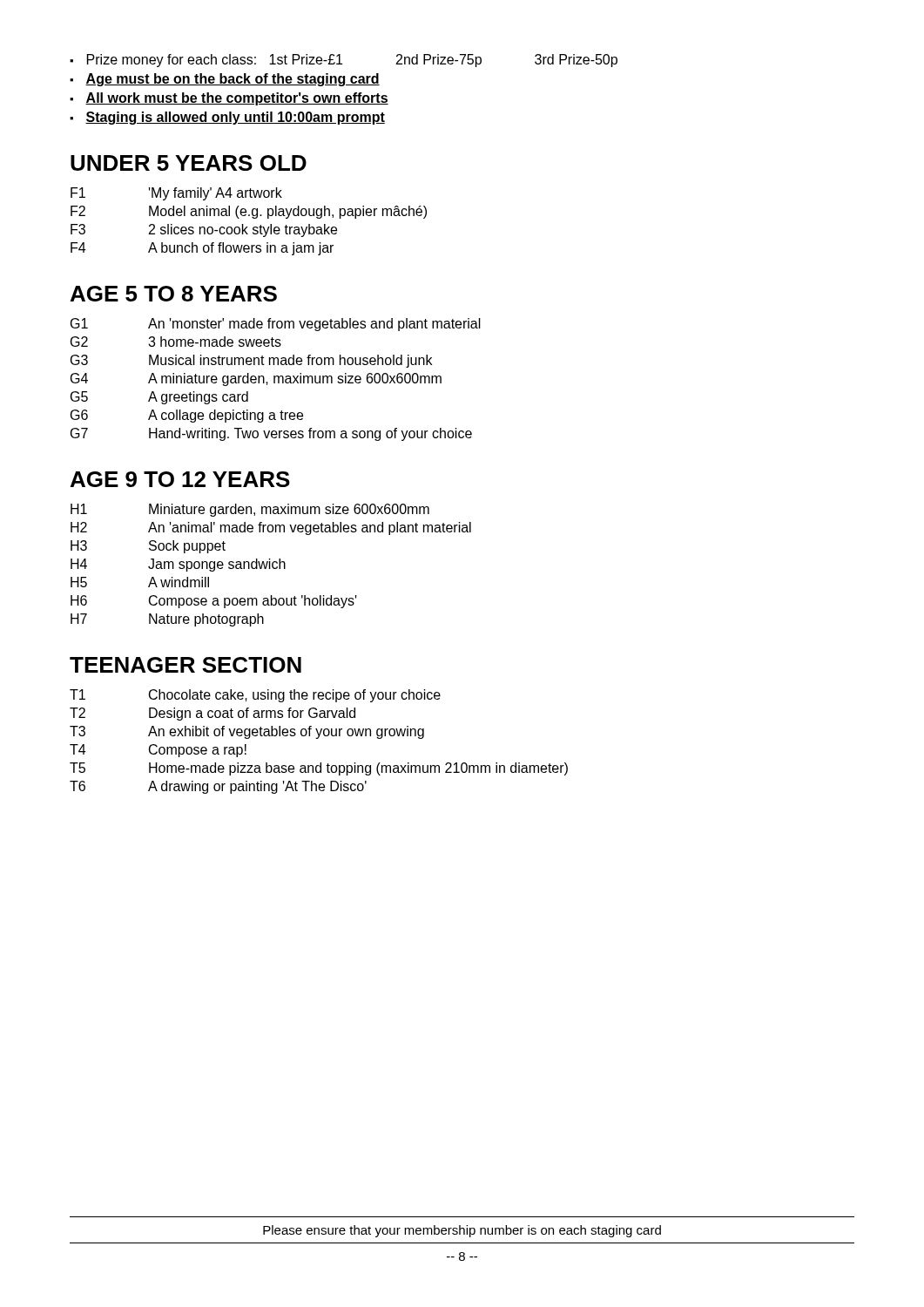Select the list item that reads "G6A collage depicting a"

187,416
